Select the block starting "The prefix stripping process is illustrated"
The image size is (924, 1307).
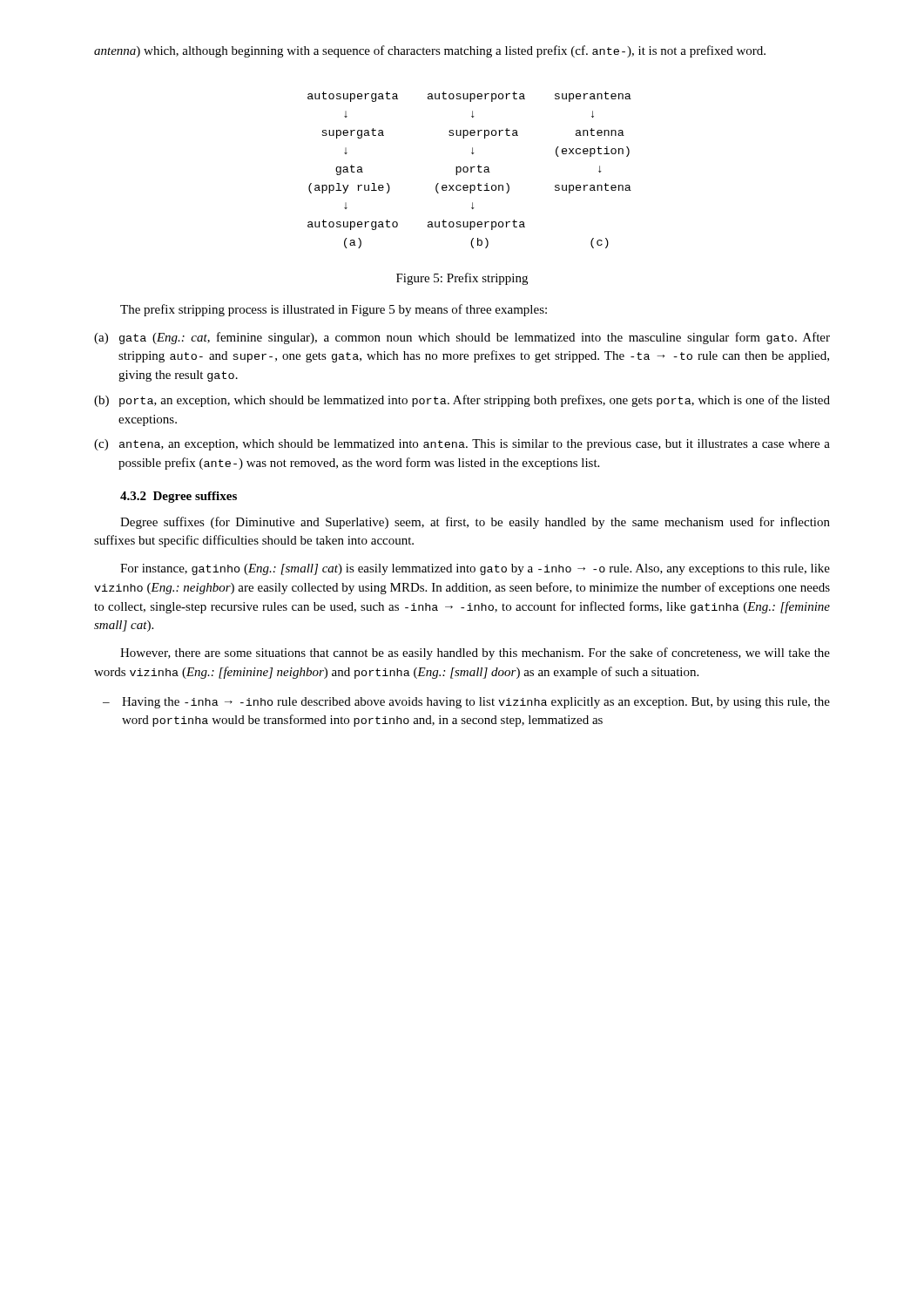(x=334, y=309)
